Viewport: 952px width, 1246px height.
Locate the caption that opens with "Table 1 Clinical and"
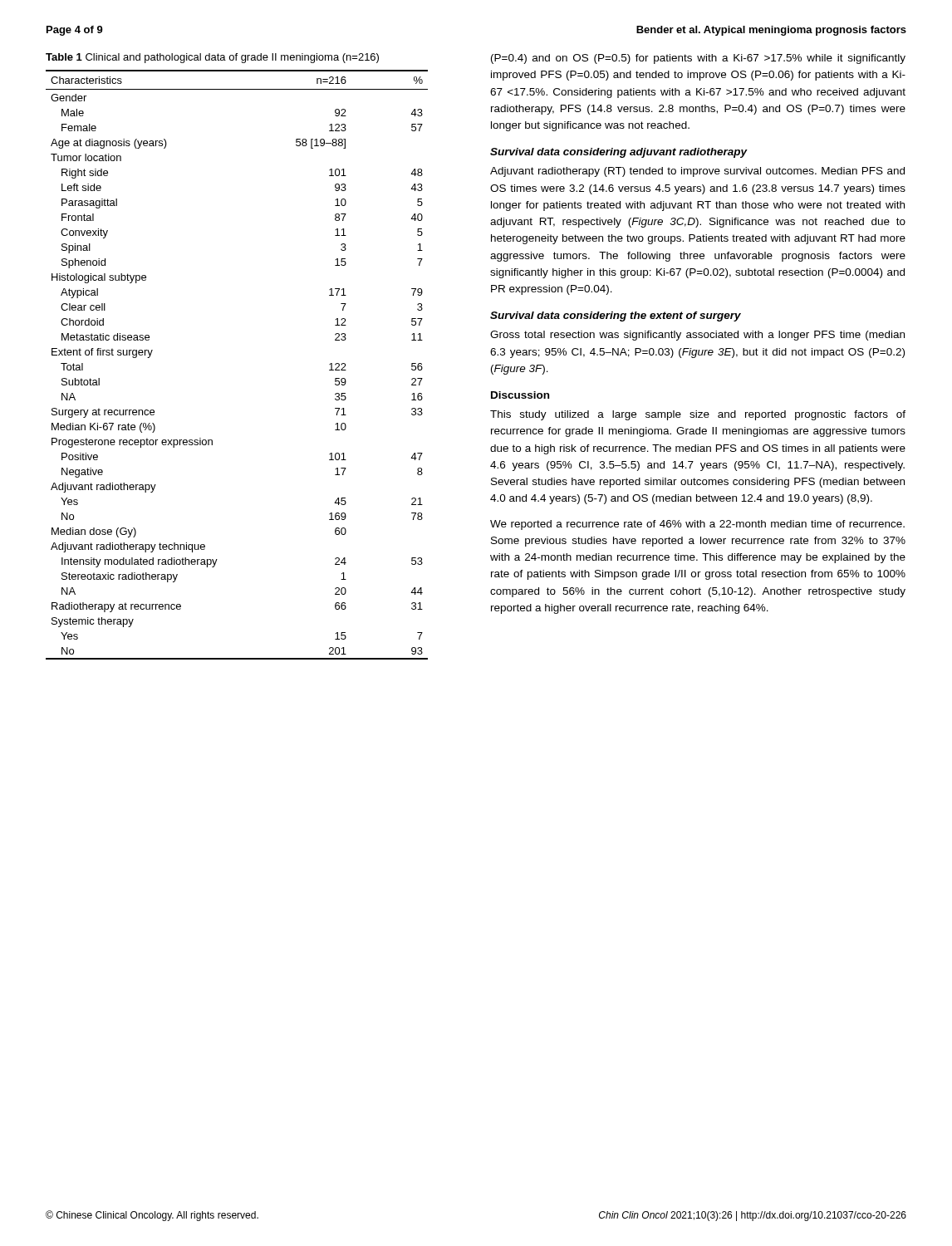[213, 57]
